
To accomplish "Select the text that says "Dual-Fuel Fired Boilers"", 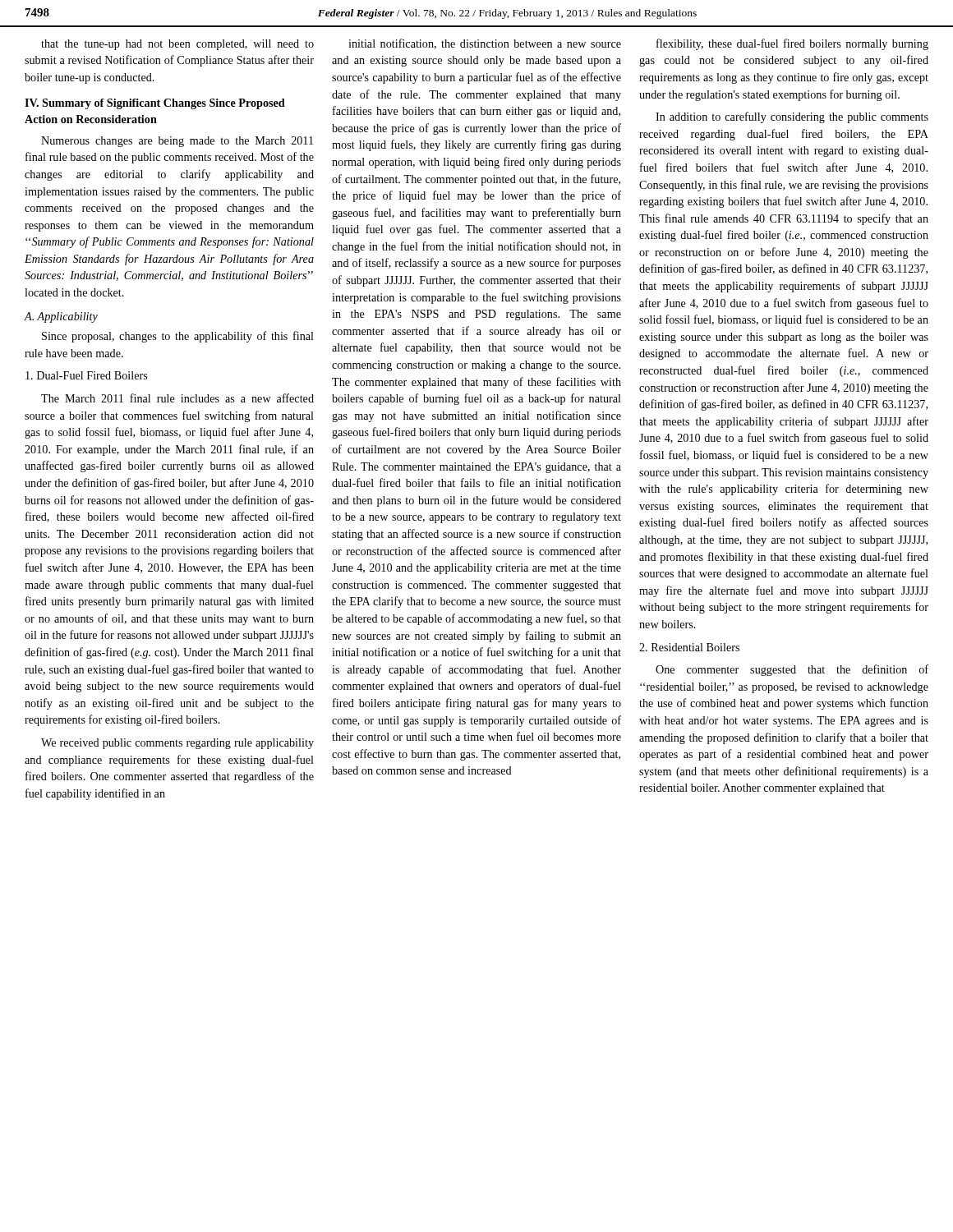I will click(86, 375).
